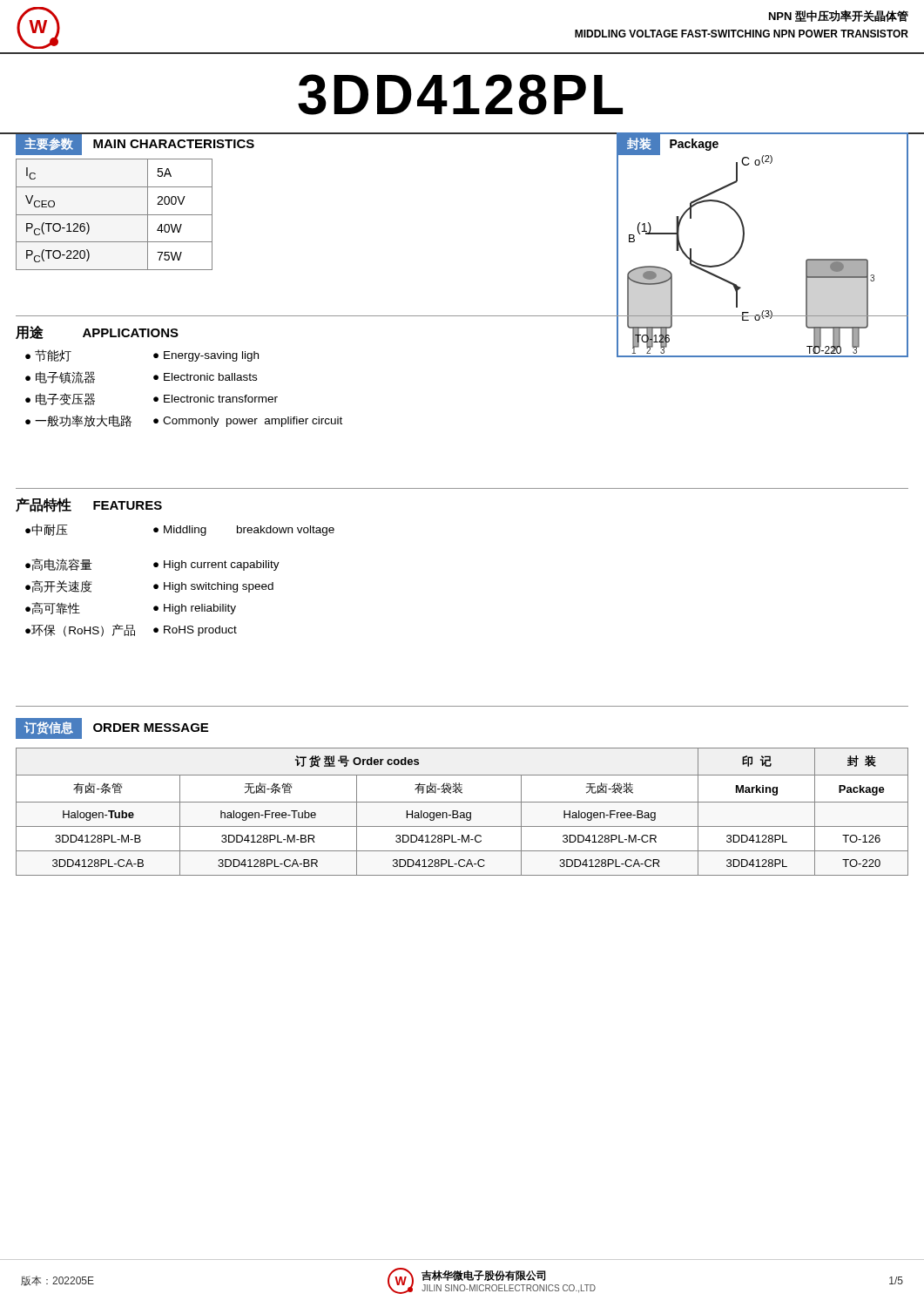
Task: Click where it says "● Middling breakdown voltage"
Action: tap(244, 529)
